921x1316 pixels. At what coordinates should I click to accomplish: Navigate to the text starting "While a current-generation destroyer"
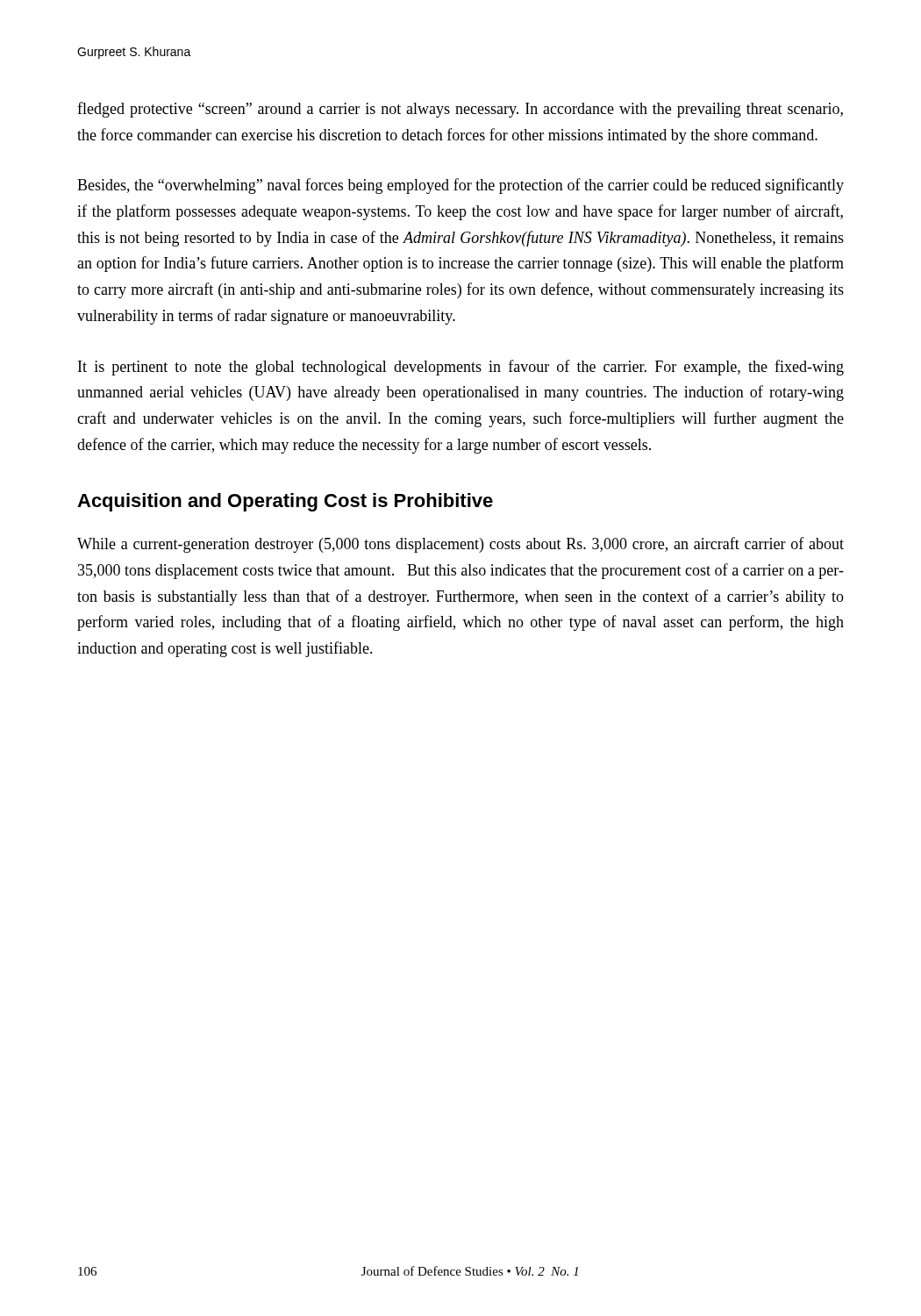pos(460,597)
